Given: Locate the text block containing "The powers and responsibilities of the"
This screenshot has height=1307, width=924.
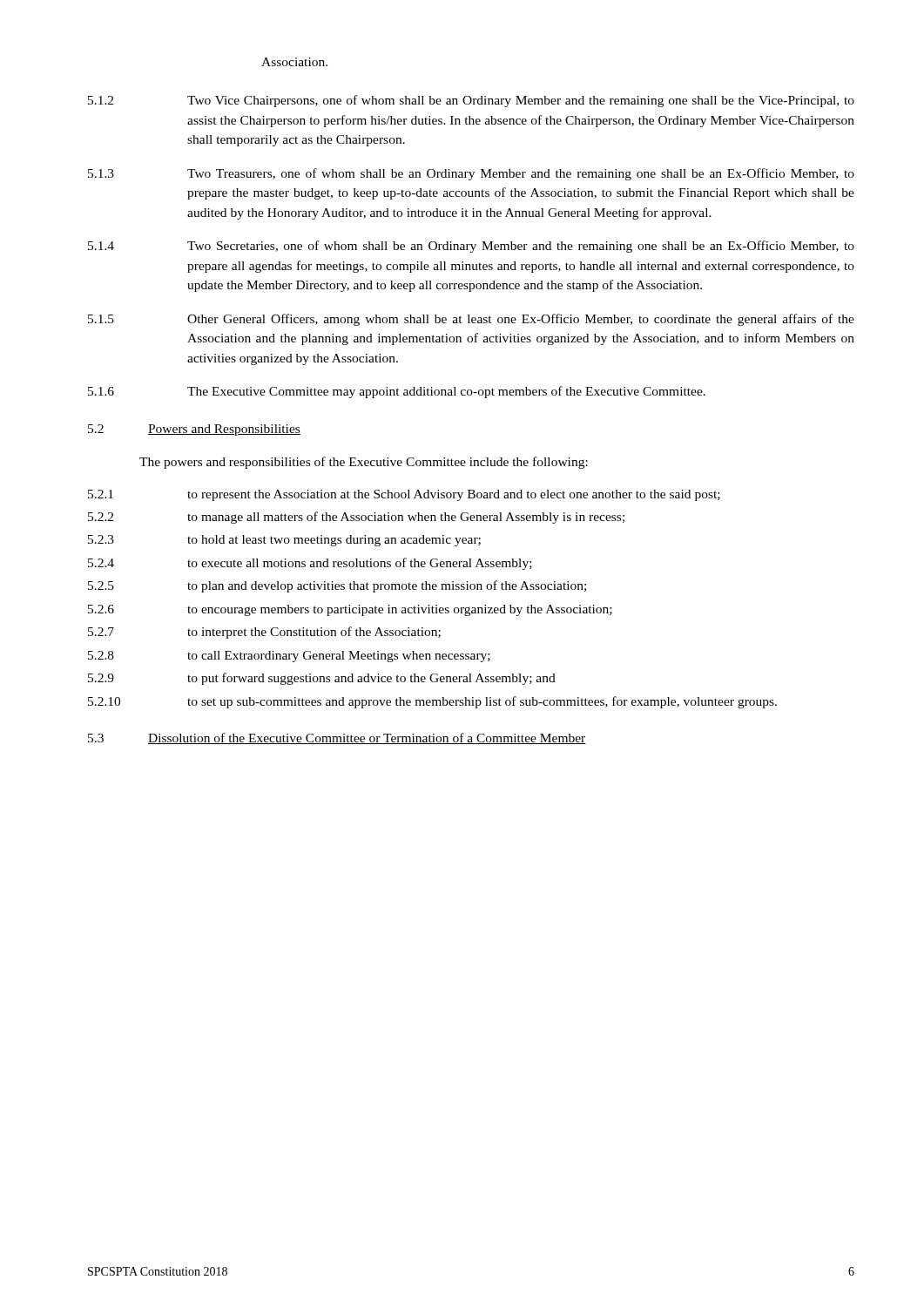Looking at the screenshot, I should click(364, 461).
